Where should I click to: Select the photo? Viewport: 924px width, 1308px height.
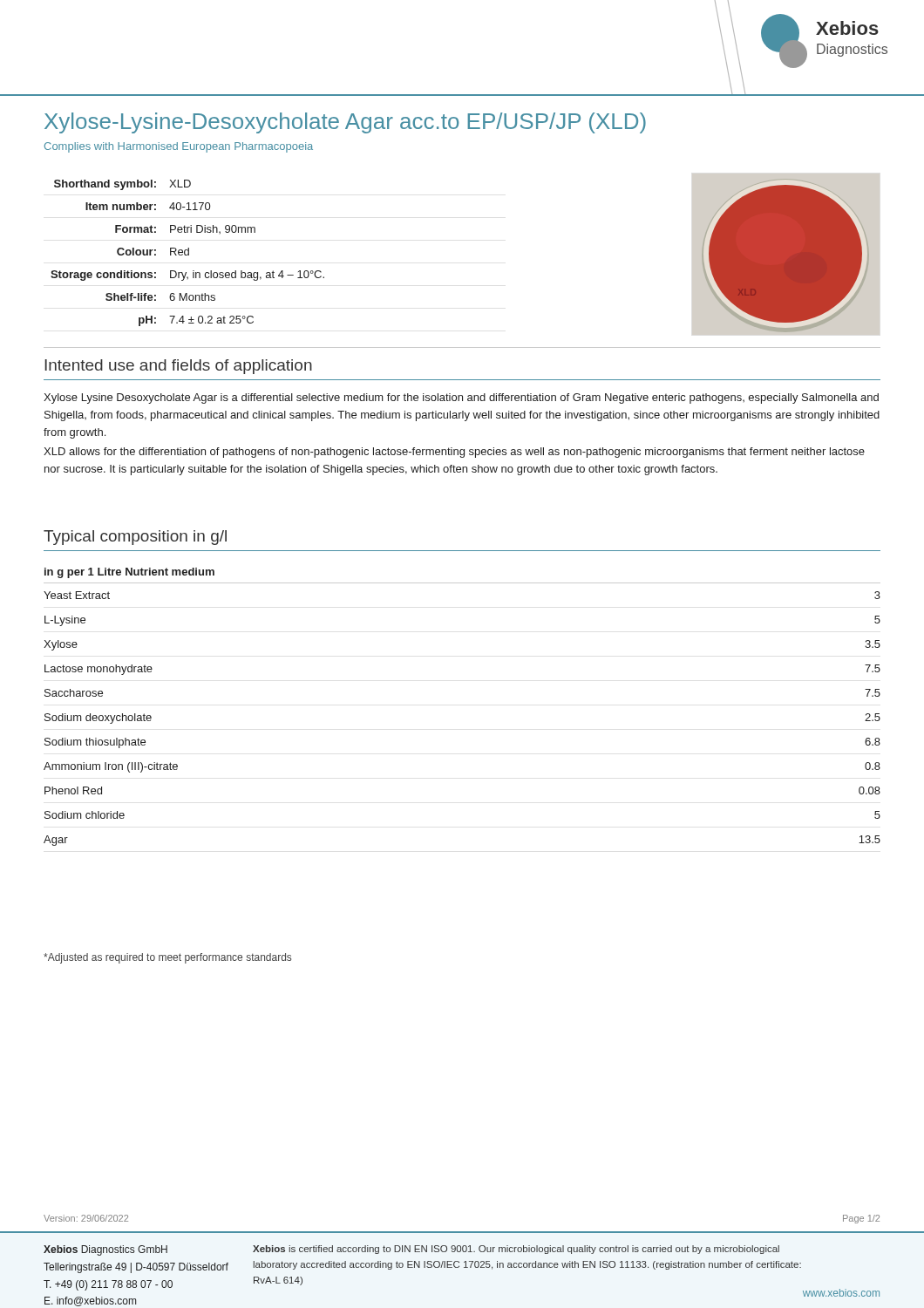click(x=786, y=254)
